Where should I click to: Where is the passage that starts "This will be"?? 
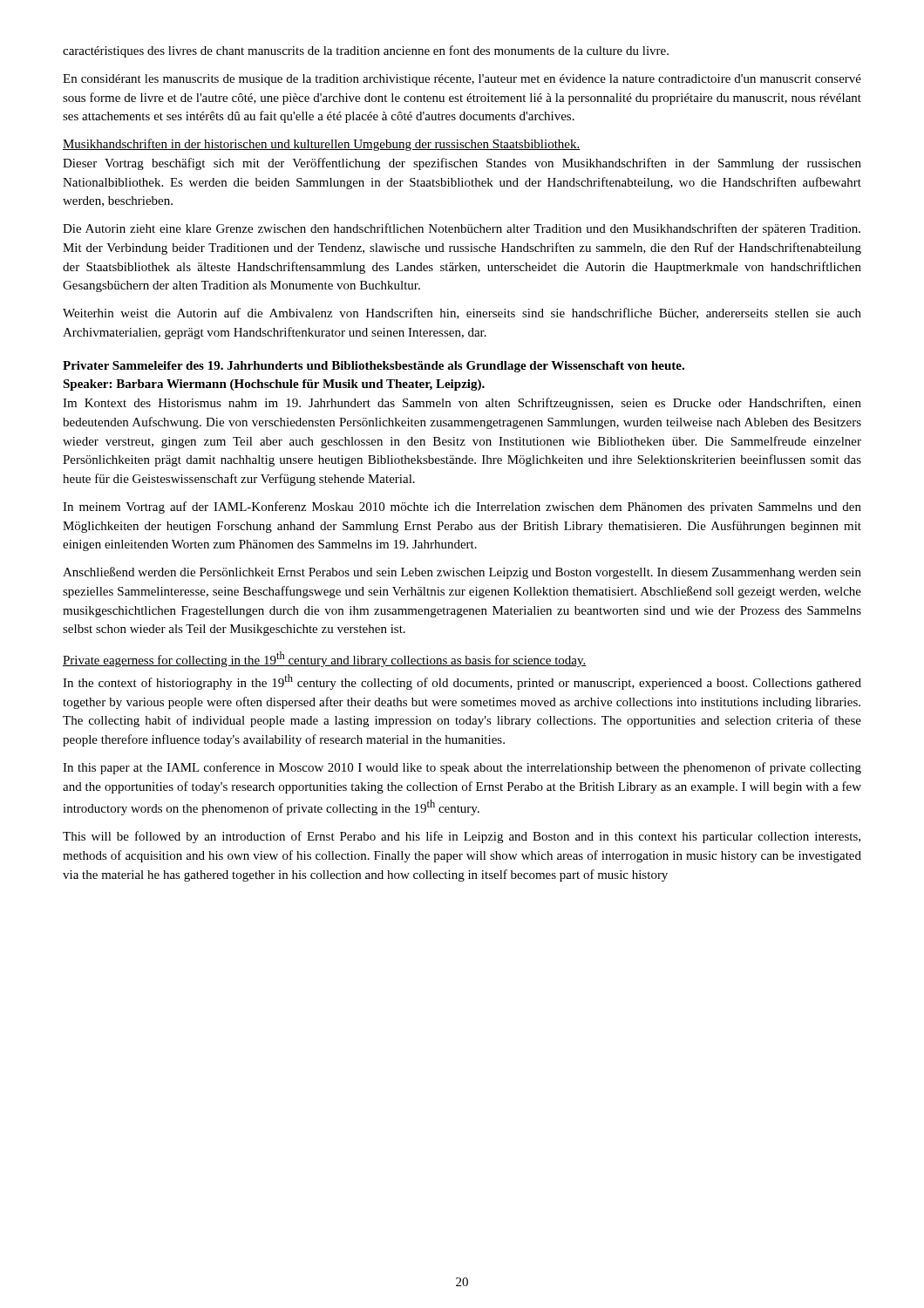point(462,856)
